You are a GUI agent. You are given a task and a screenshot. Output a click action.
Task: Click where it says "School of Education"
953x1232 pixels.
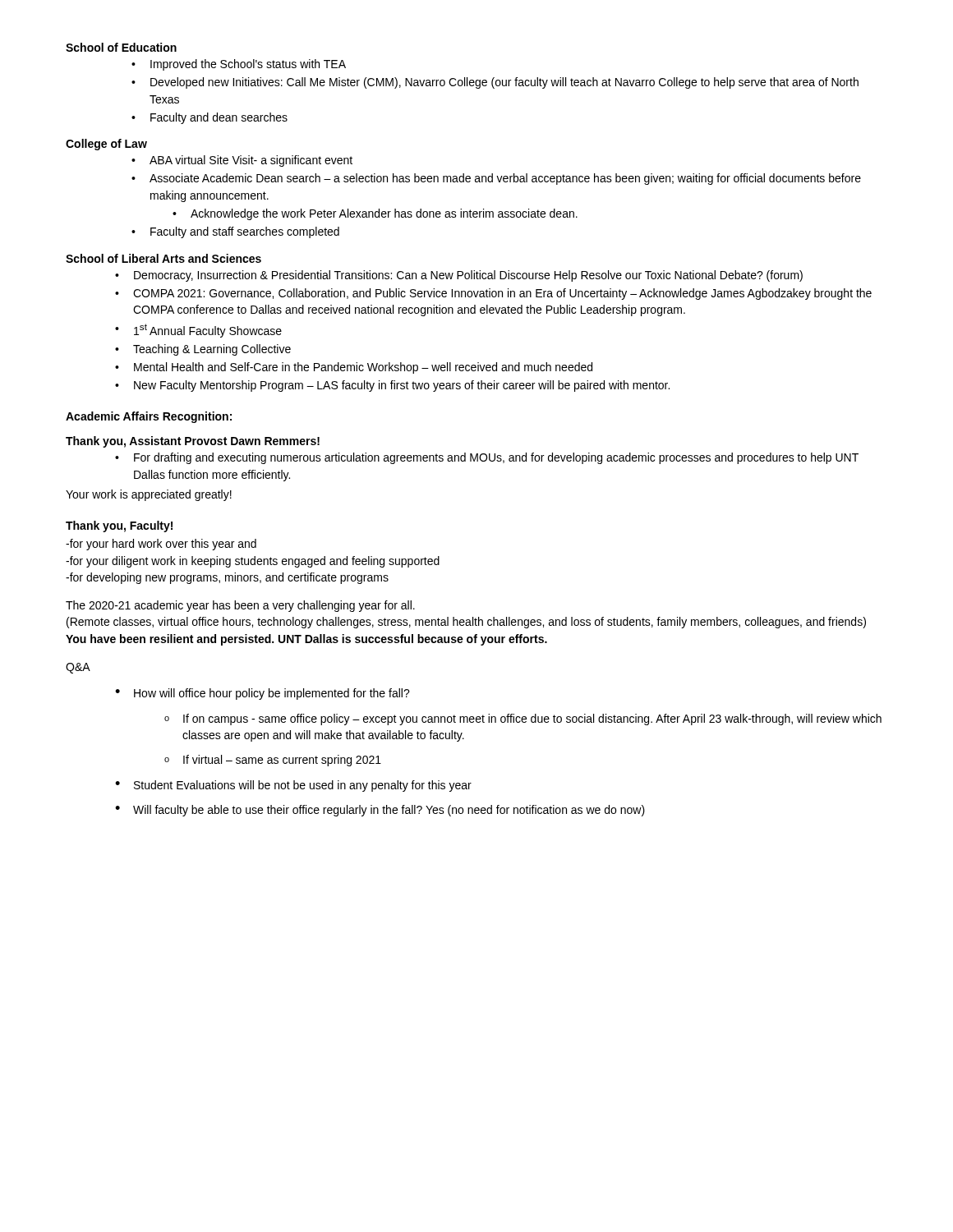tap(121, 48)
